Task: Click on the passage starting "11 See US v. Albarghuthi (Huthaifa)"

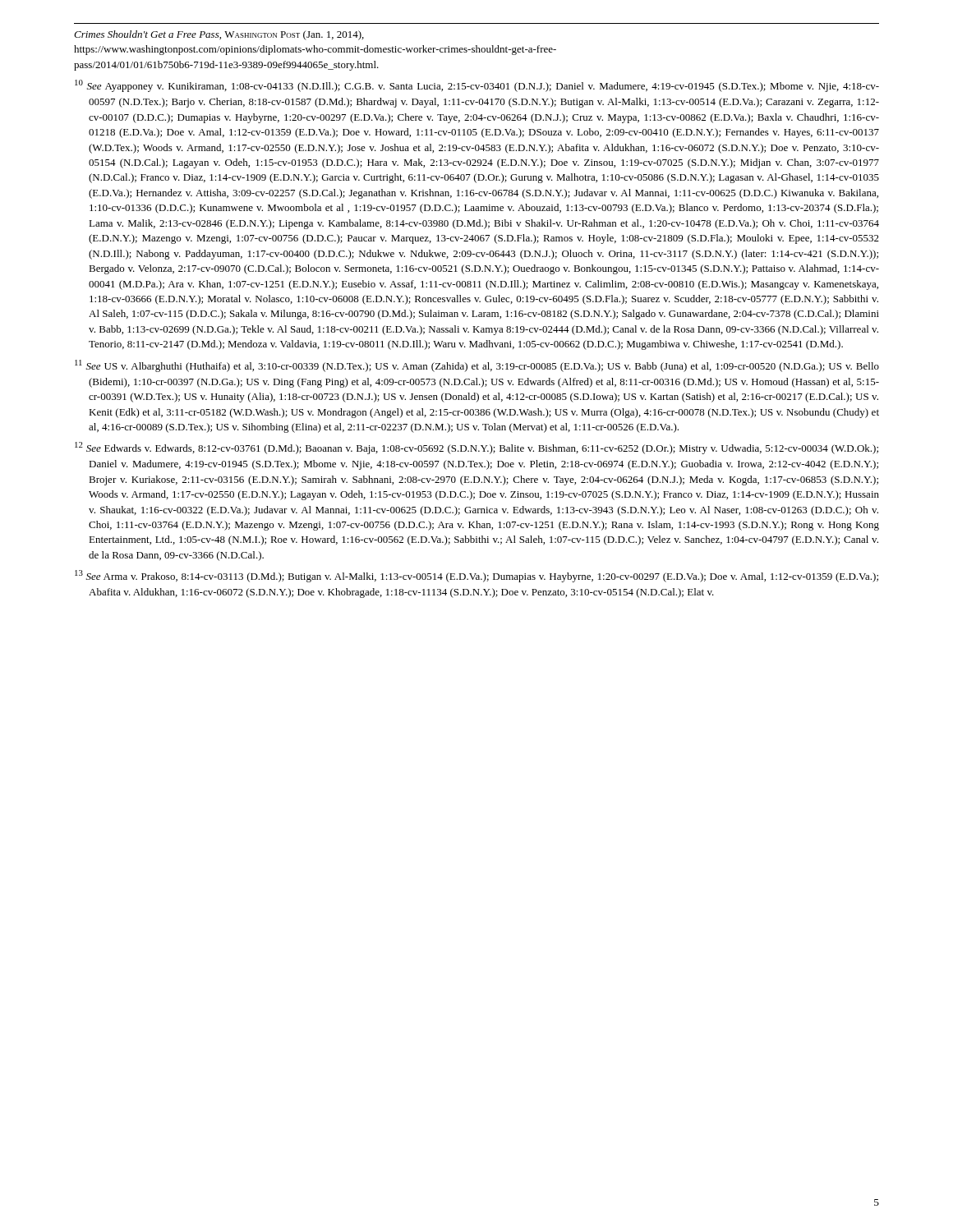Action: click(476, 396)
